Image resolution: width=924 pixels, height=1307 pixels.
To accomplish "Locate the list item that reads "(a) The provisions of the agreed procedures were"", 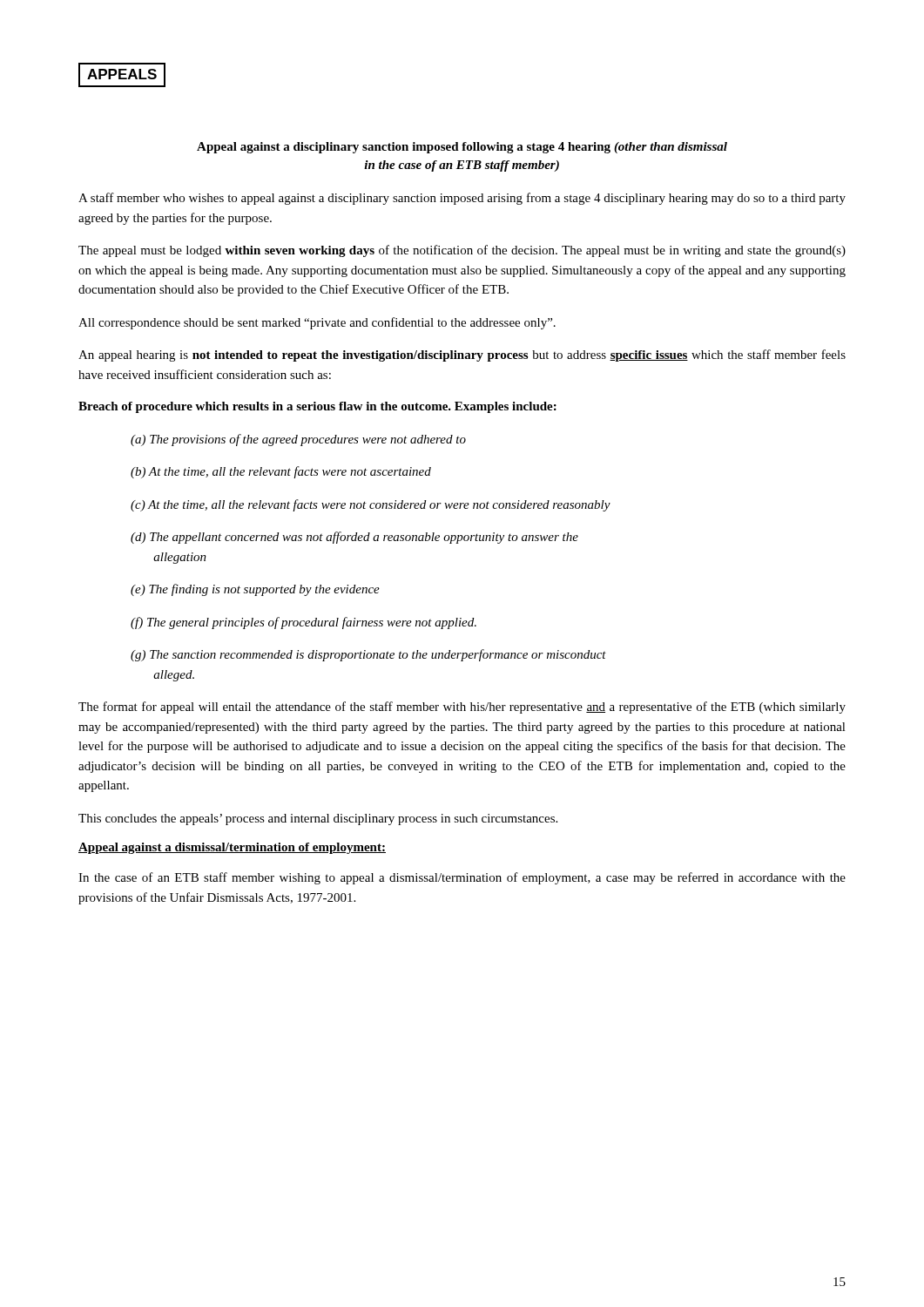I will 298,440.
